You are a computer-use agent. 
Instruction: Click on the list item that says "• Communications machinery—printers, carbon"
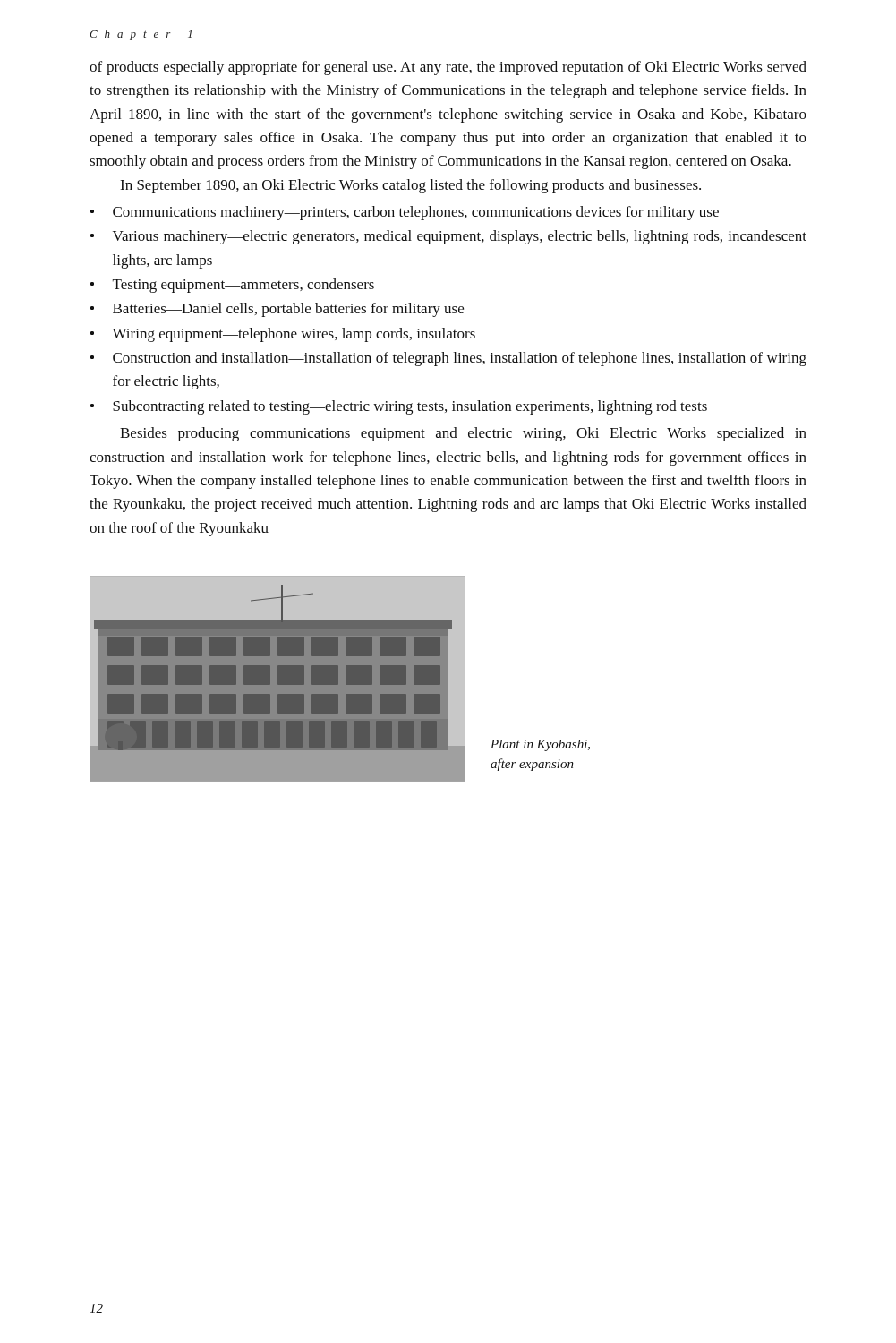click(x=404, y=212)
